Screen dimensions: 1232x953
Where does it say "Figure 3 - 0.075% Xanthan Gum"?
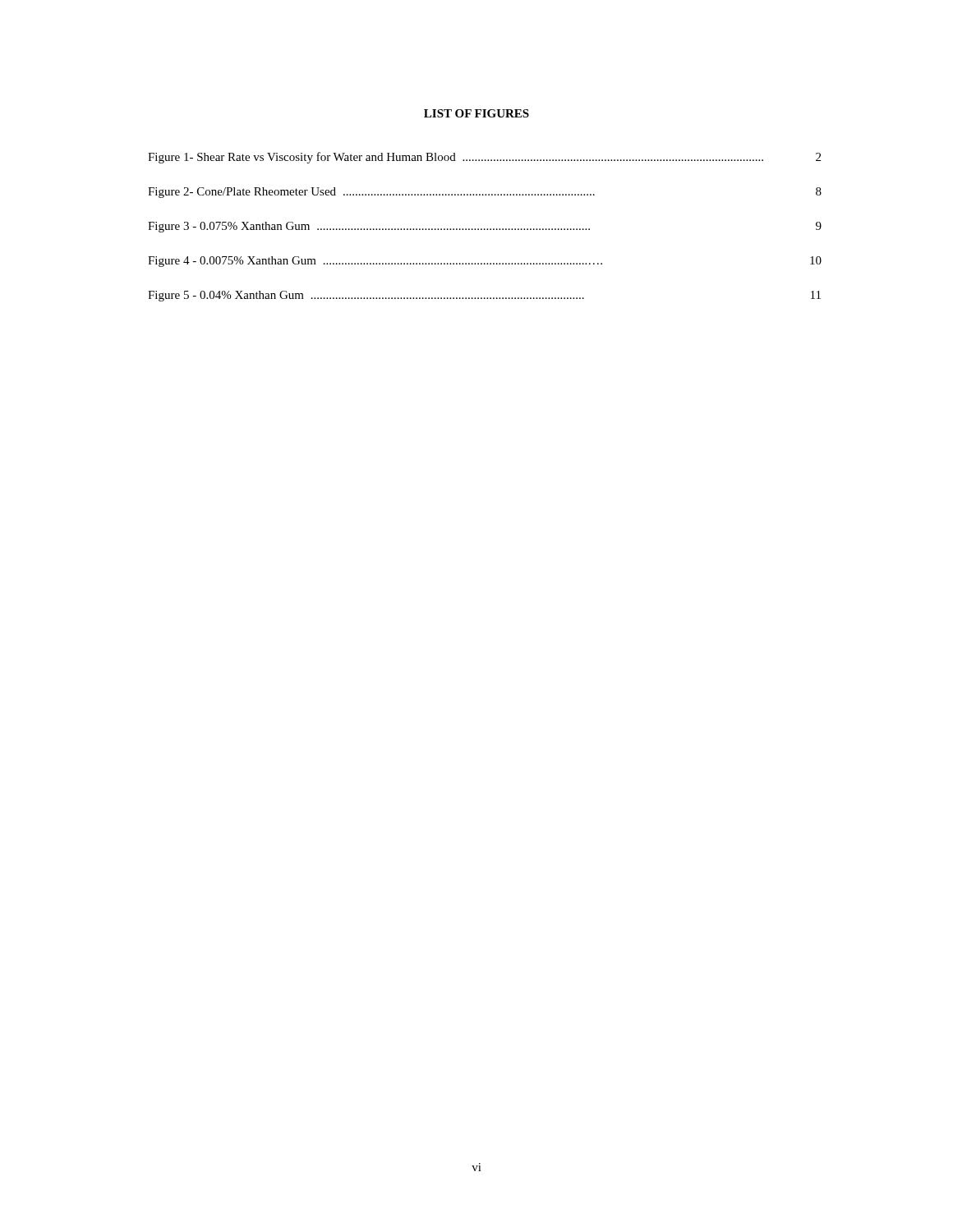[485, 226]
